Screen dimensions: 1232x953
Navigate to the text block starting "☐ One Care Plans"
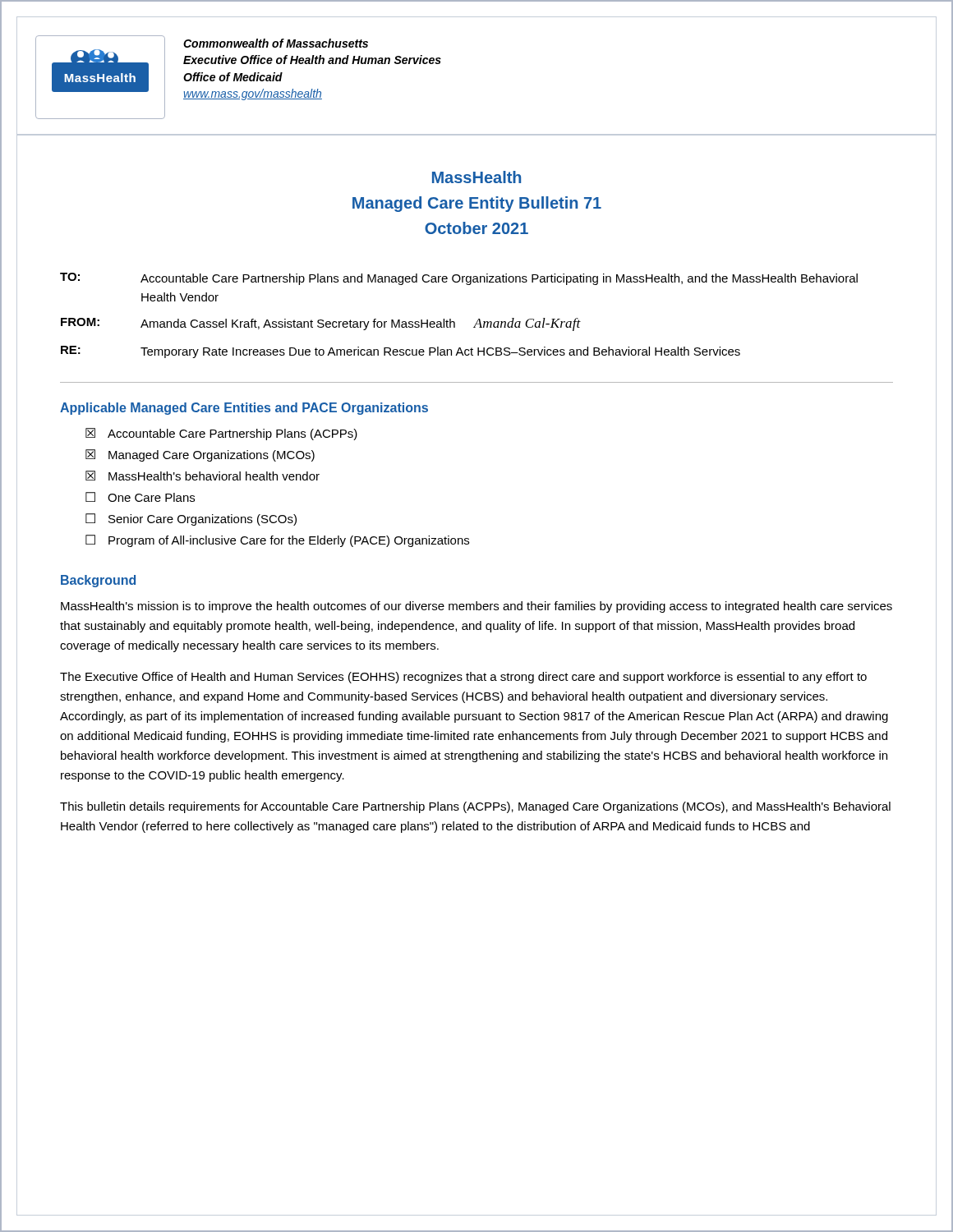tap(140, 498)
